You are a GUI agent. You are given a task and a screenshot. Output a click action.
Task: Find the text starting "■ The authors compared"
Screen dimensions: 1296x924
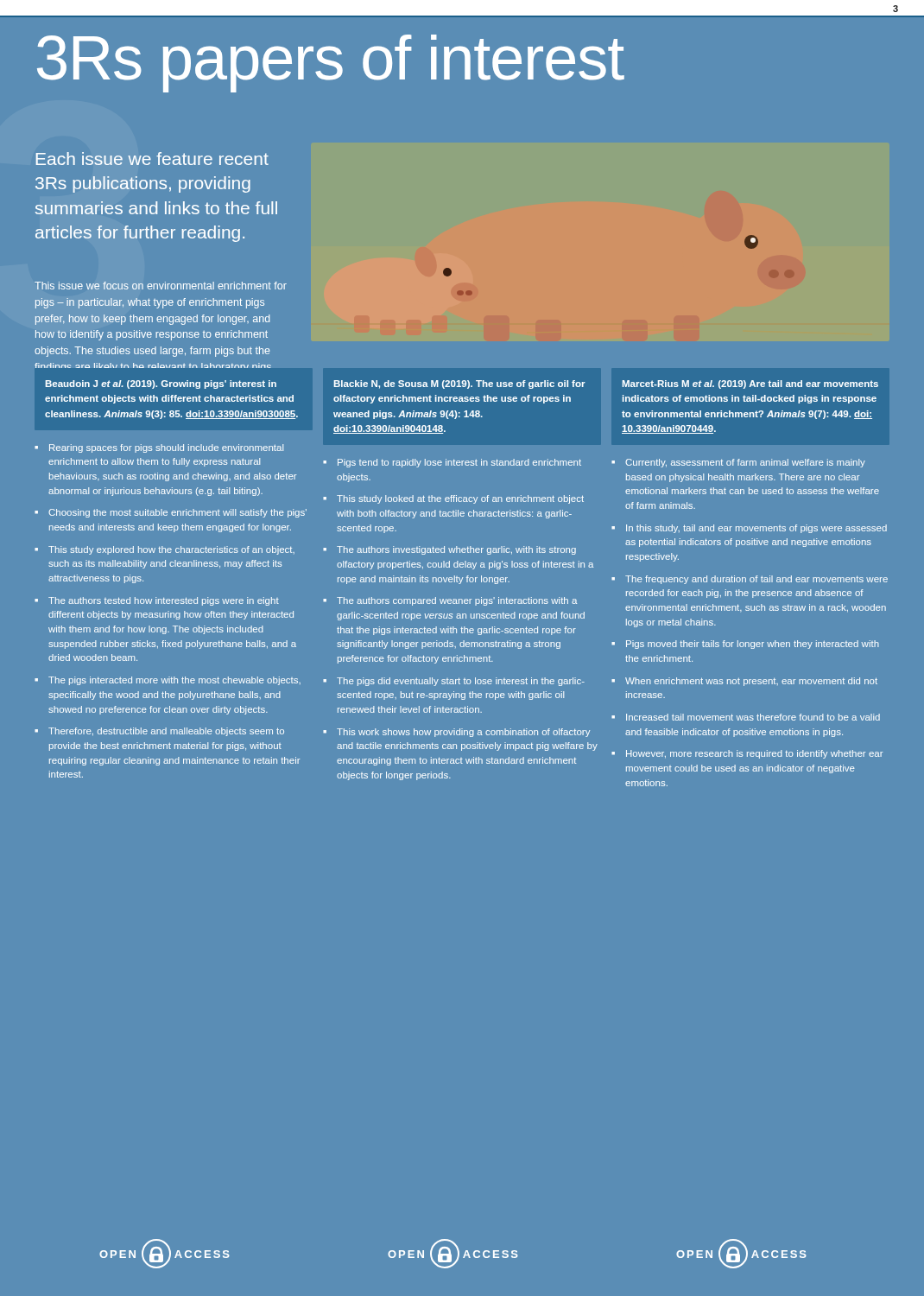[454, 630]
